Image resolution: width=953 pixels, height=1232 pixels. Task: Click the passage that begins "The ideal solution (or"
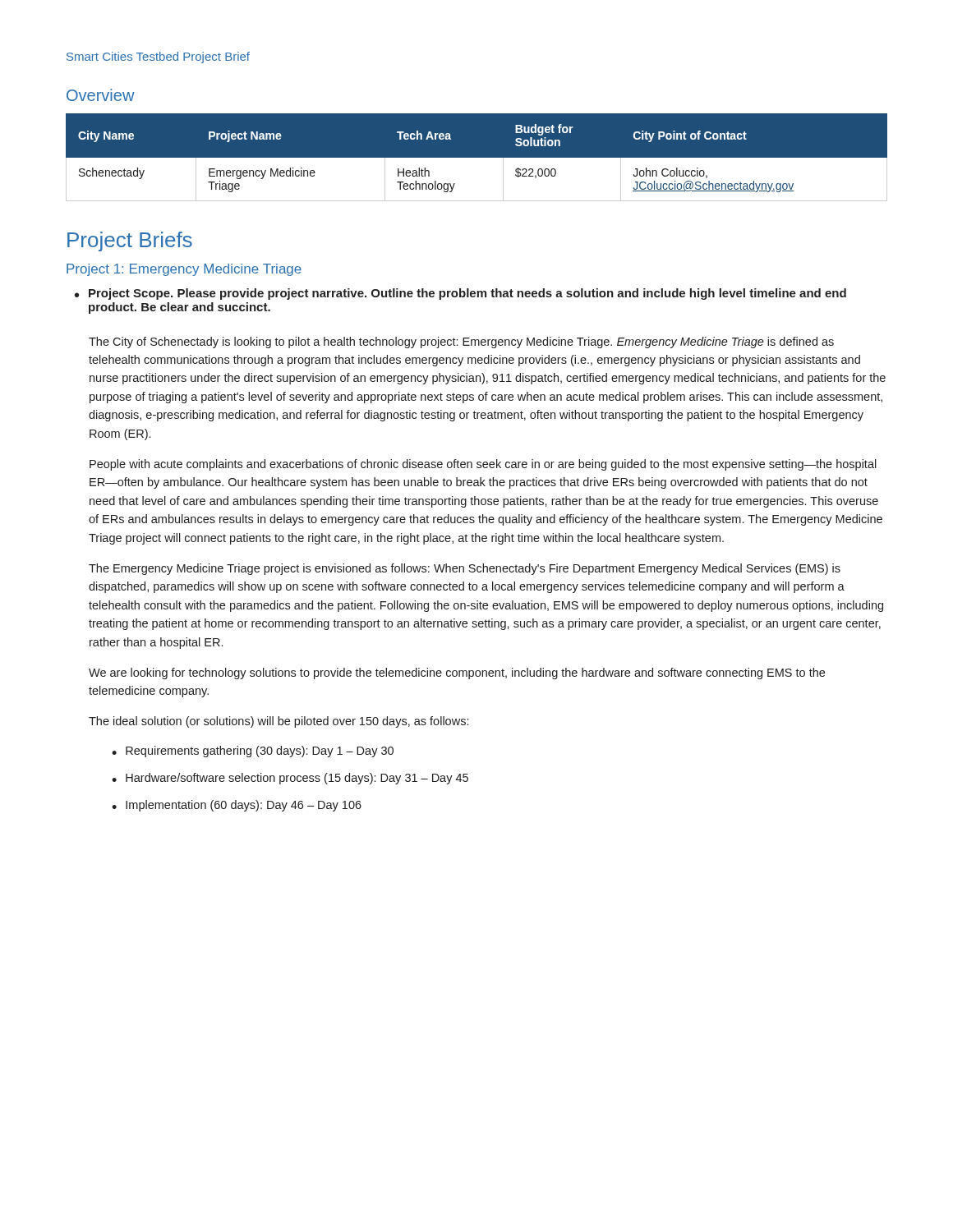(279, 722)
